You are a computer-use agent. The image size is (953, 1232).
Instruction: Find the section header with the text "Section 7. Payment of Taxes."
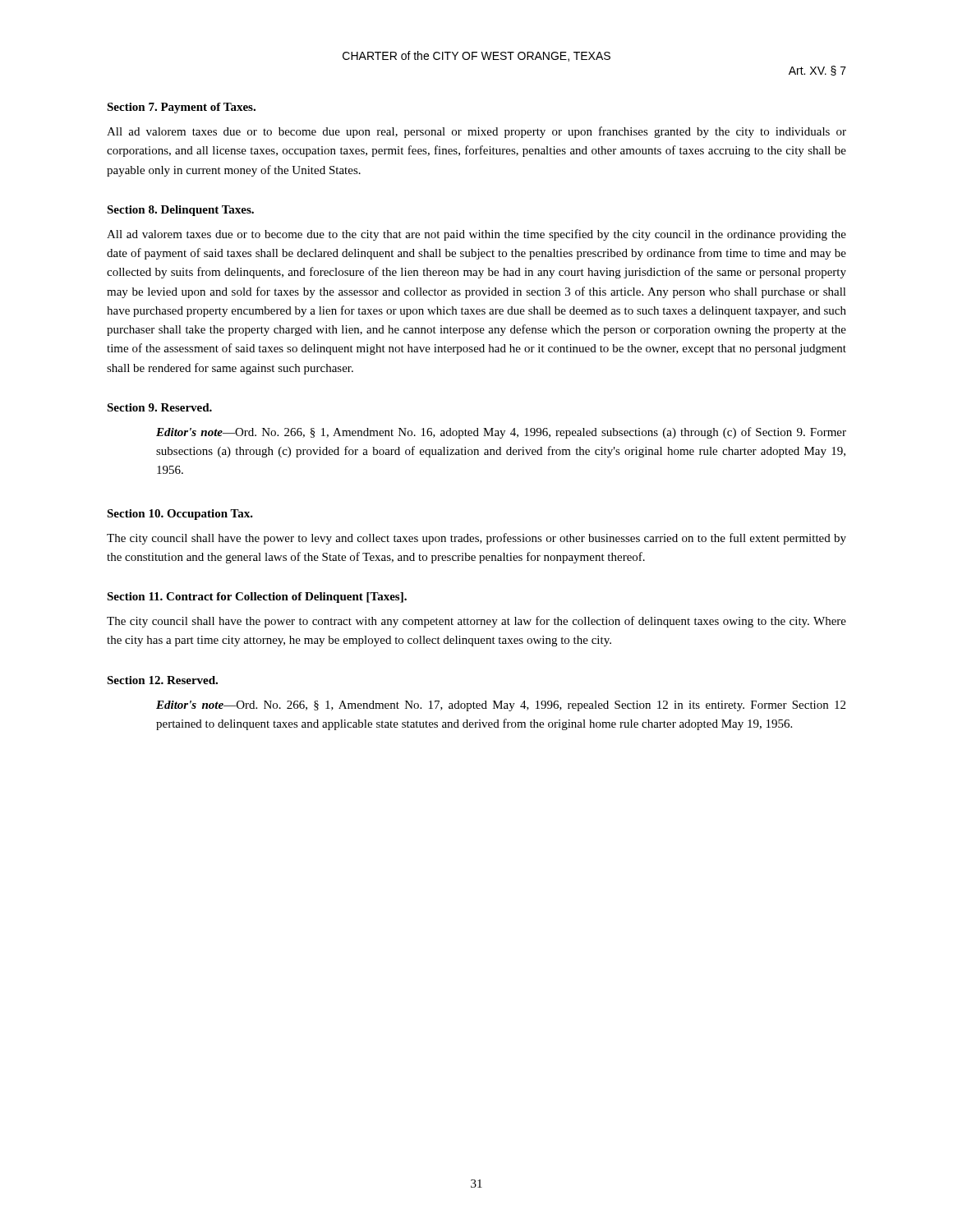(x=181, y=107)
